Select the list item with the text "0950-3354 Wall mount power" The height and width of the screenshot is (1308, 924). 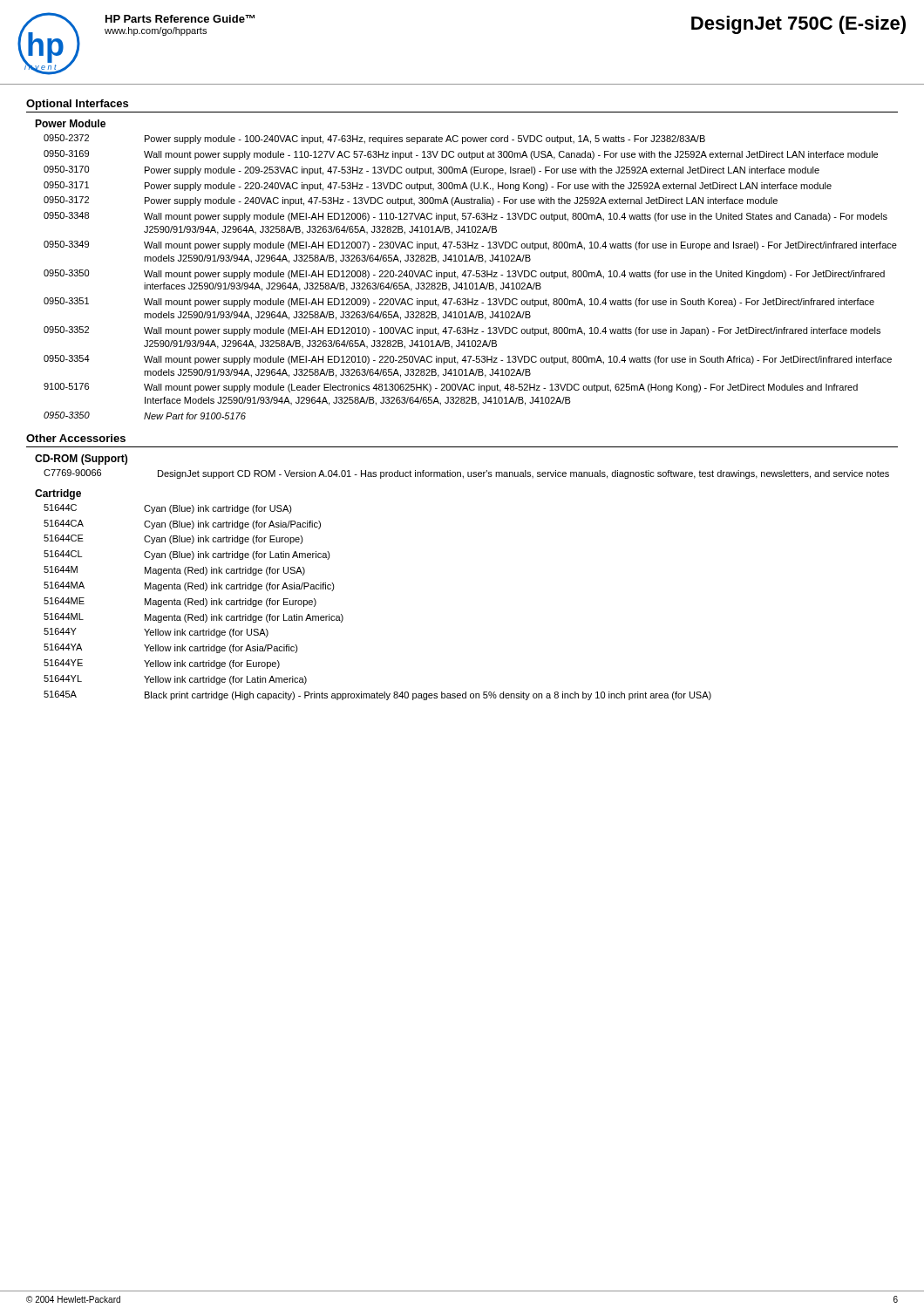coord(462,366)
